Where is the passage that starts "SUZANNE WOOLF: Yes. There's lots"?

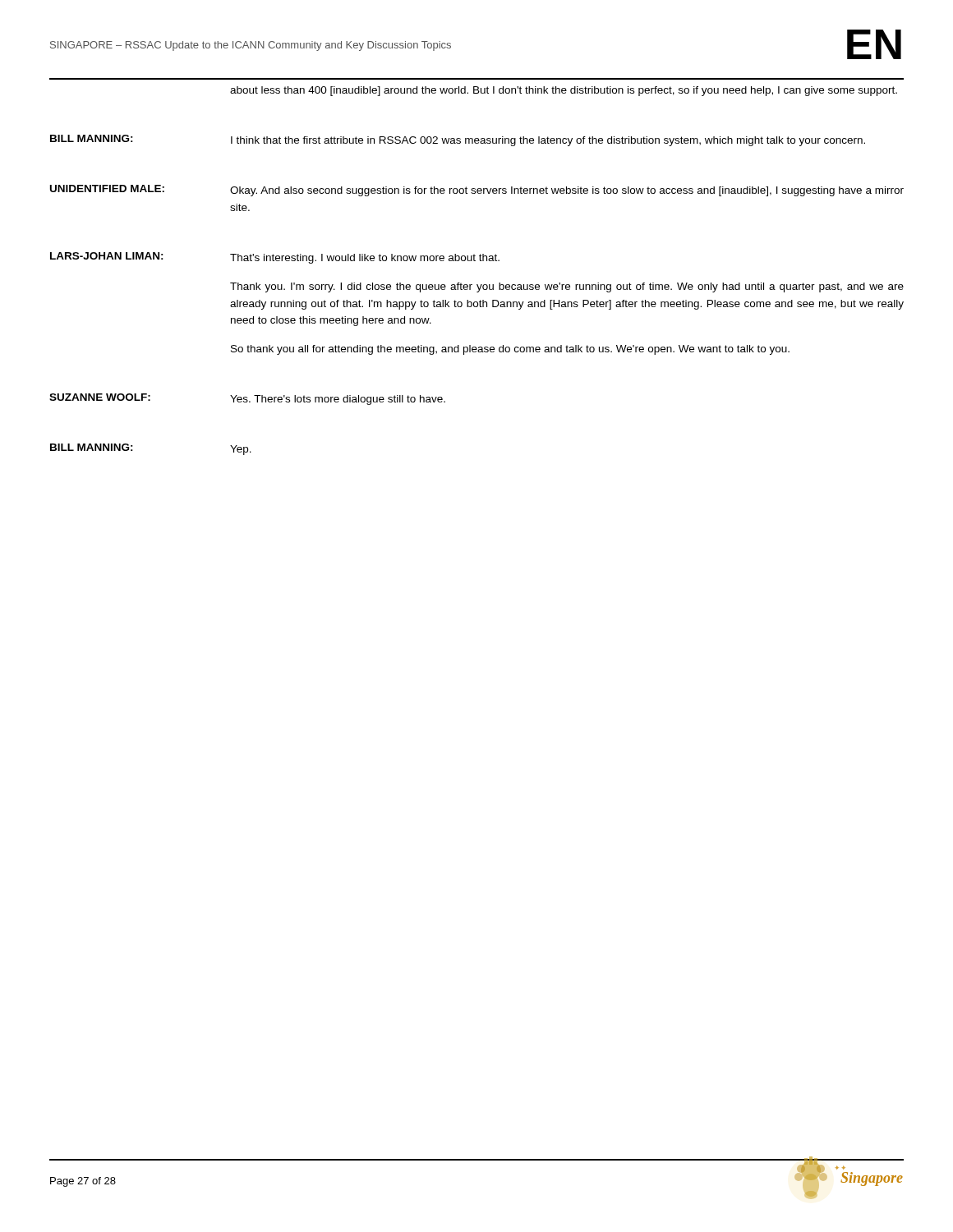[x=247, y=399]
